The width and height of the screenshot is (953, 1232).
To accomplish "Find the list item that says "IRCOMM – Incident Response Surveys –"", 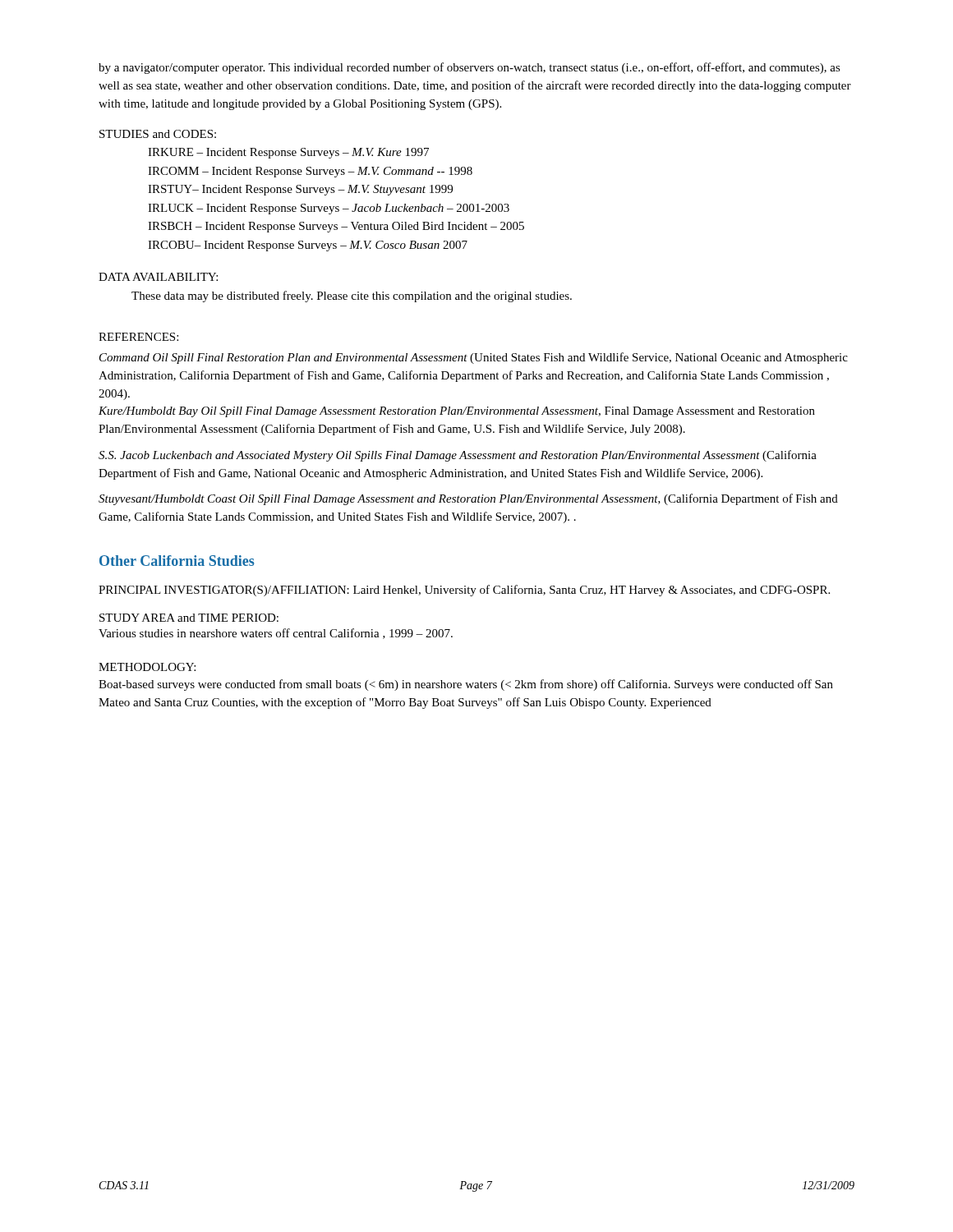I will point(310,171).
